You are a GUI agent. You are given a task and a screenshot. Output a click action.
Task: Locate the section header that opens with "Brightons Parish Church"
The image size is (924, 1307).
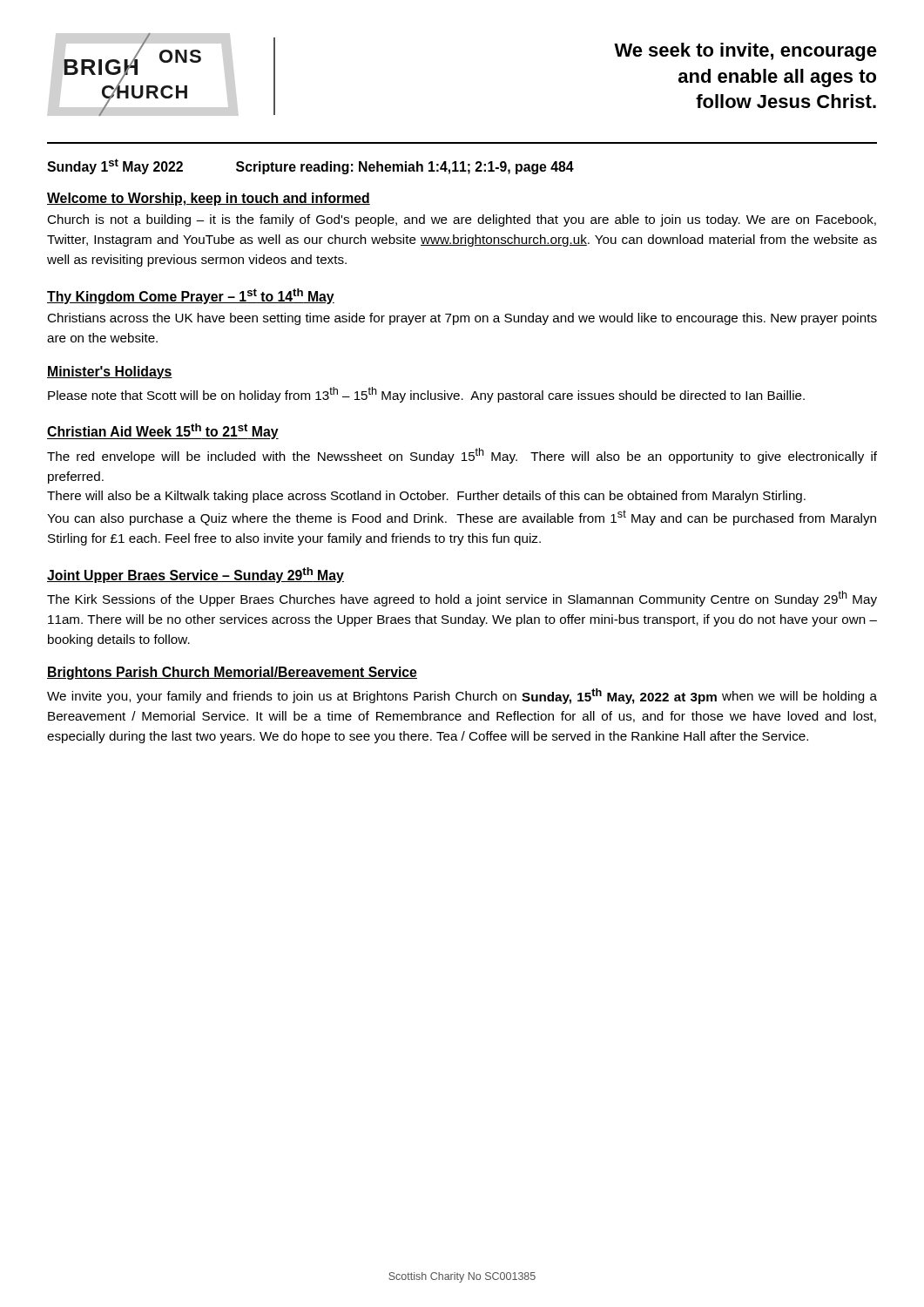(232, 673)
